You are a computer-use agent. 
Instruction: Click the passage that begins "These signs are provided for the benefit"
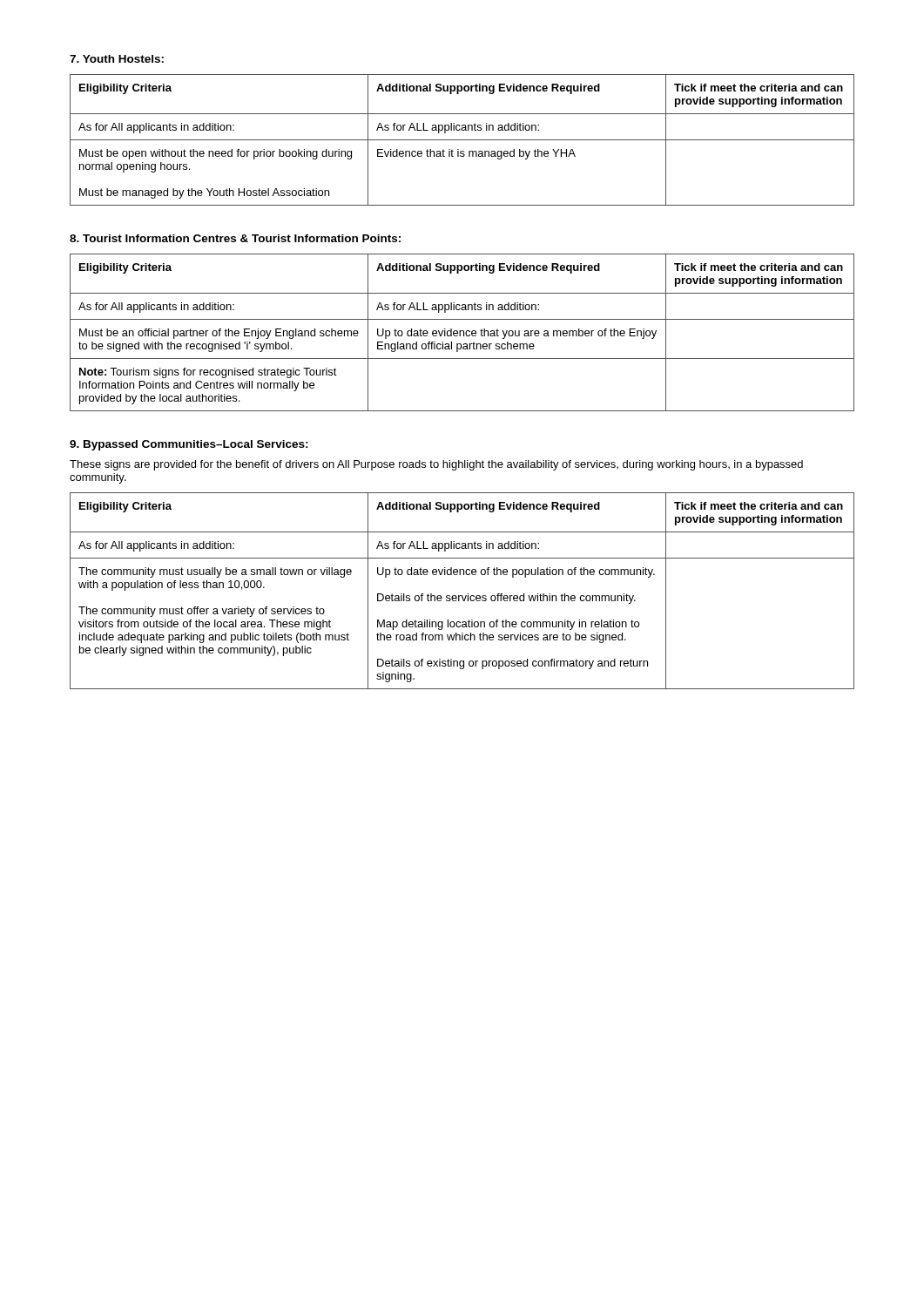point(437,471)
